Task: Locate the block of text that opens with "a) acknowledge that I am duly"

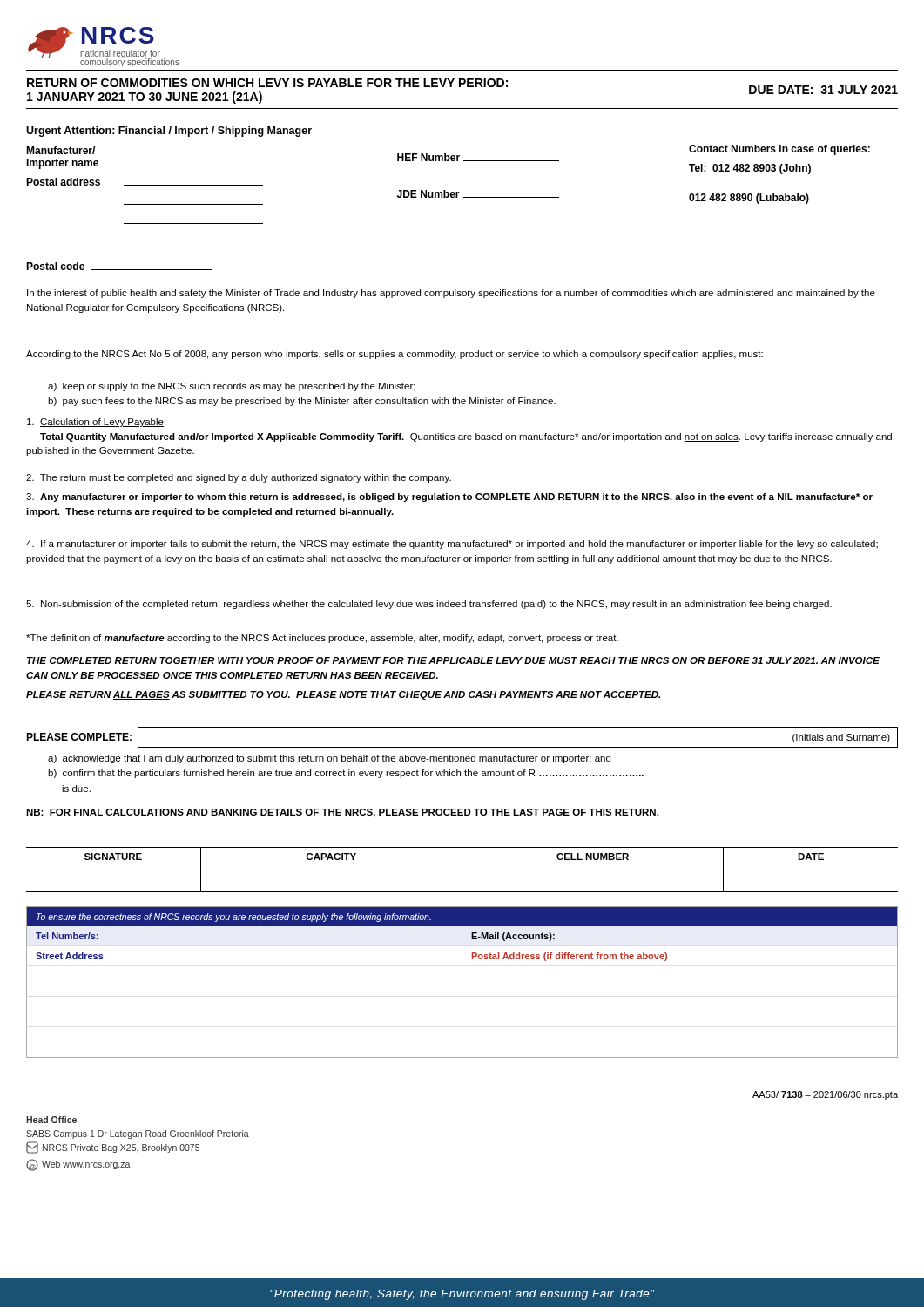Action: (x=346, y=773)
